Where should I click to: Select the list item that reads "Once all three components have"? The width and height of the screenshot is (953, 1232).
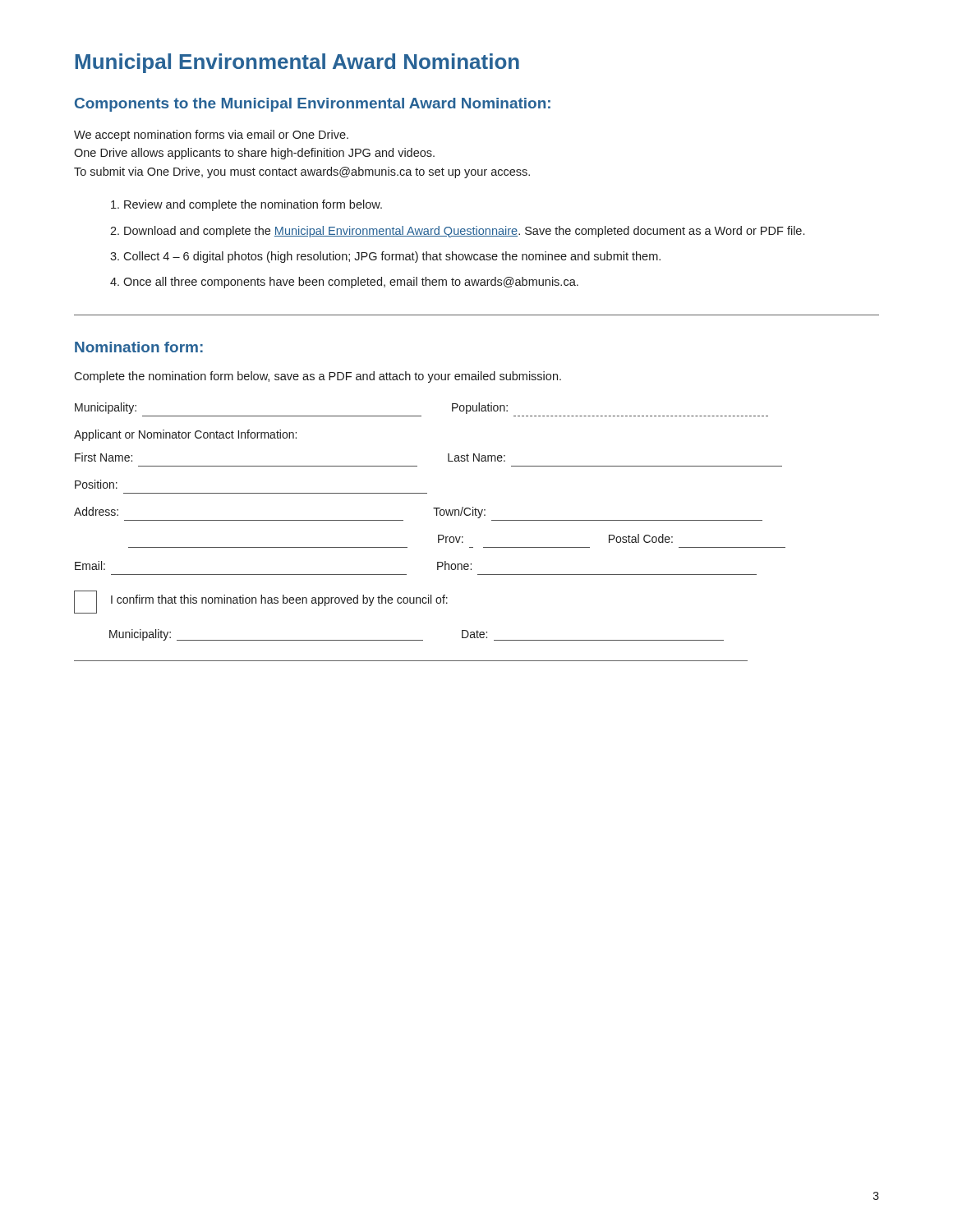501,282
